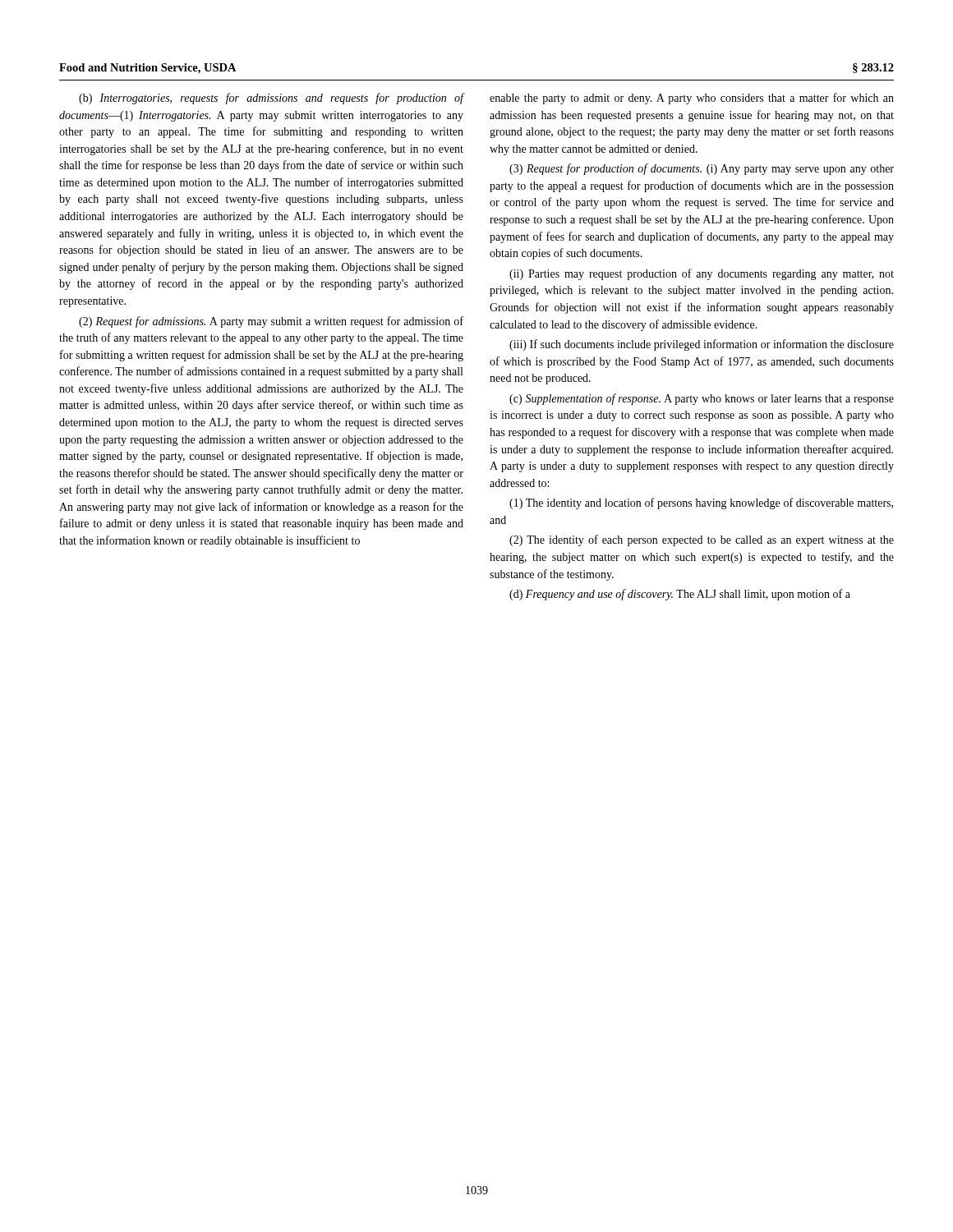Locate the block starting "(1) The identity and"
This screenshot has width=953, height=1232.
(x=692, y=512)
